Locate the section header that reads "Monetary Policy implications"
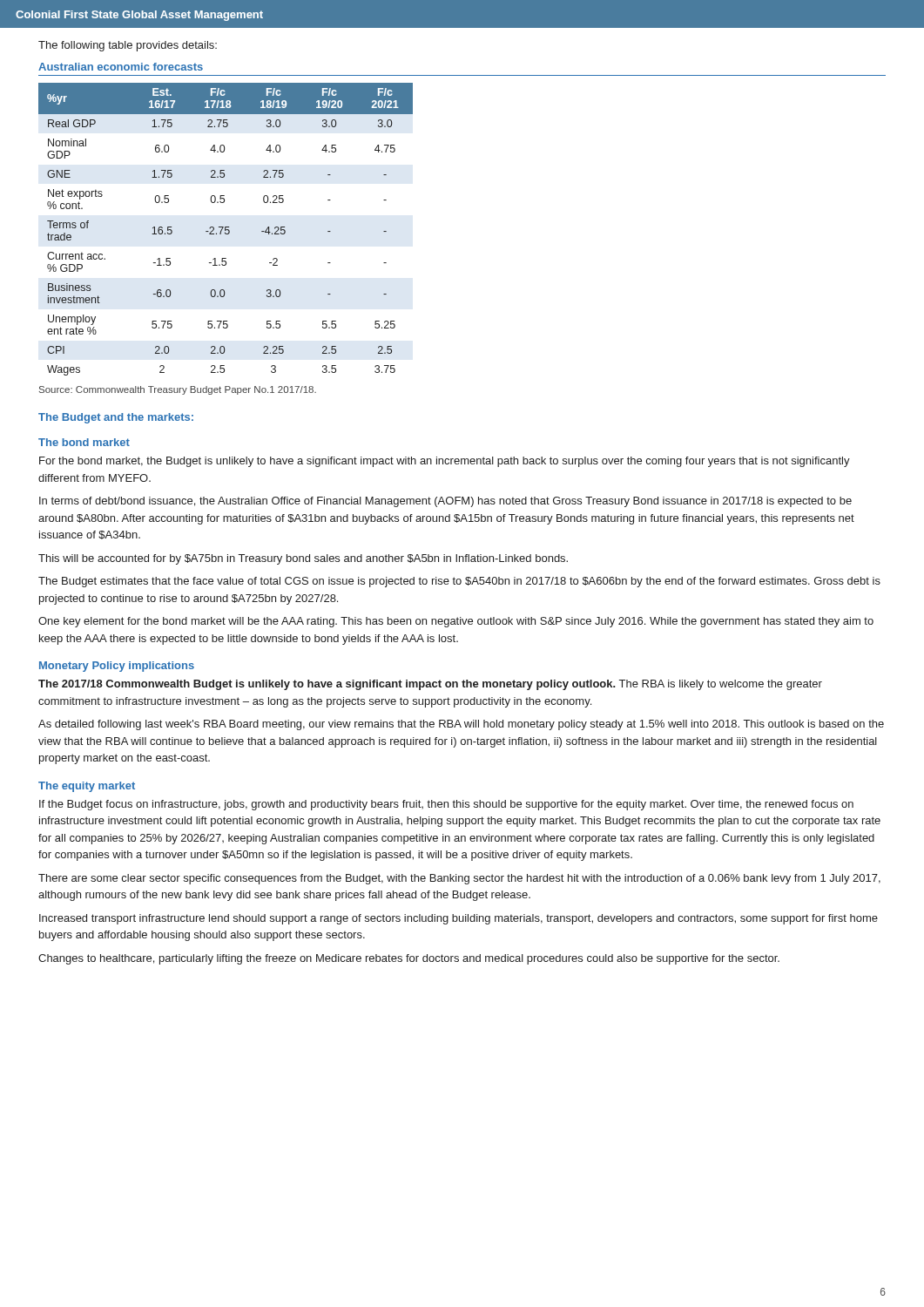Image resolution: width=924 pixels, height=1307 pixels. (x=116, y=665)
